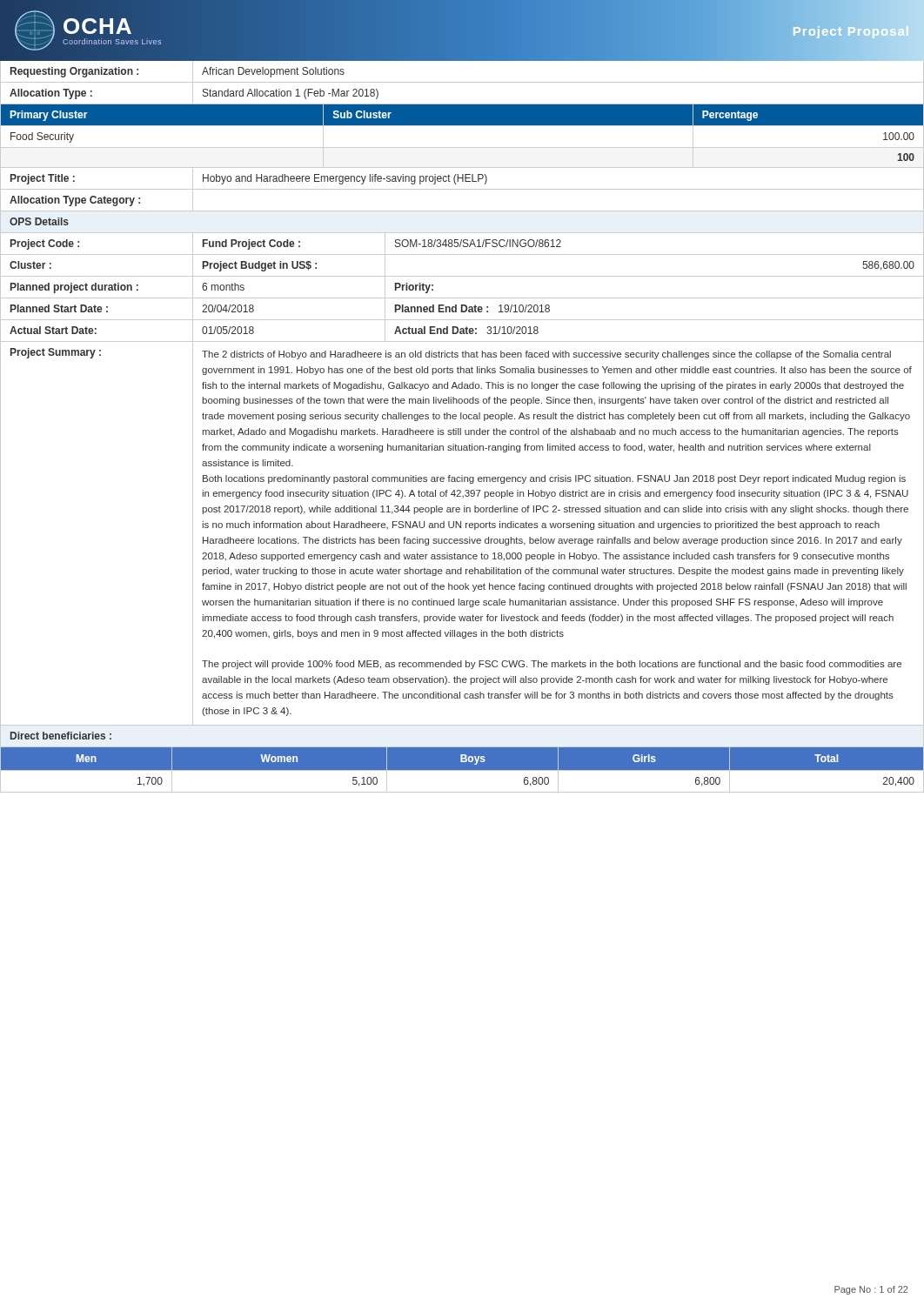
Task: Locate the table with the text "1,700"
Action: pos(462,769)
